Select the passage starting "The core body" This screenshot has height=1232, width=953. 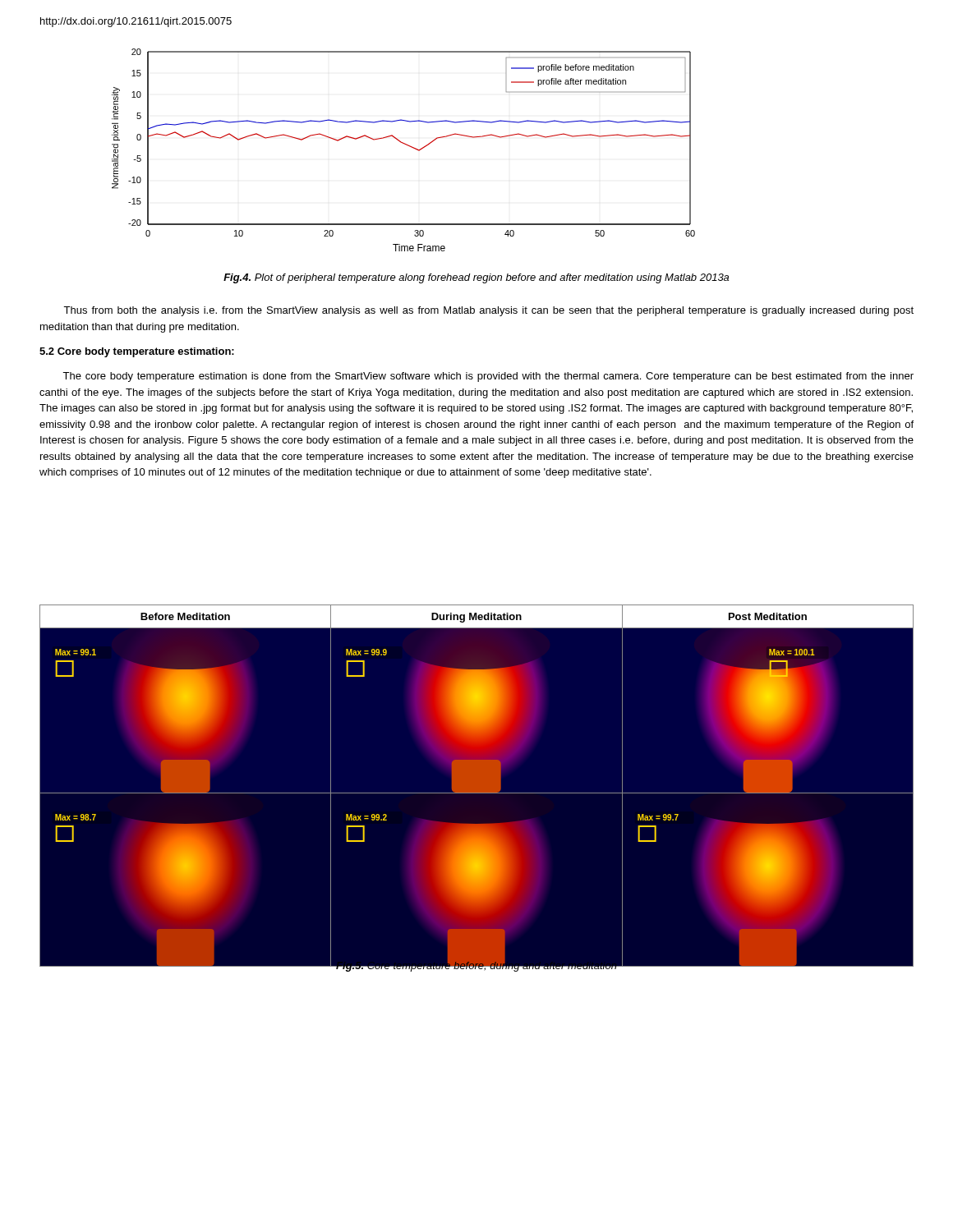tap(476, 424)
